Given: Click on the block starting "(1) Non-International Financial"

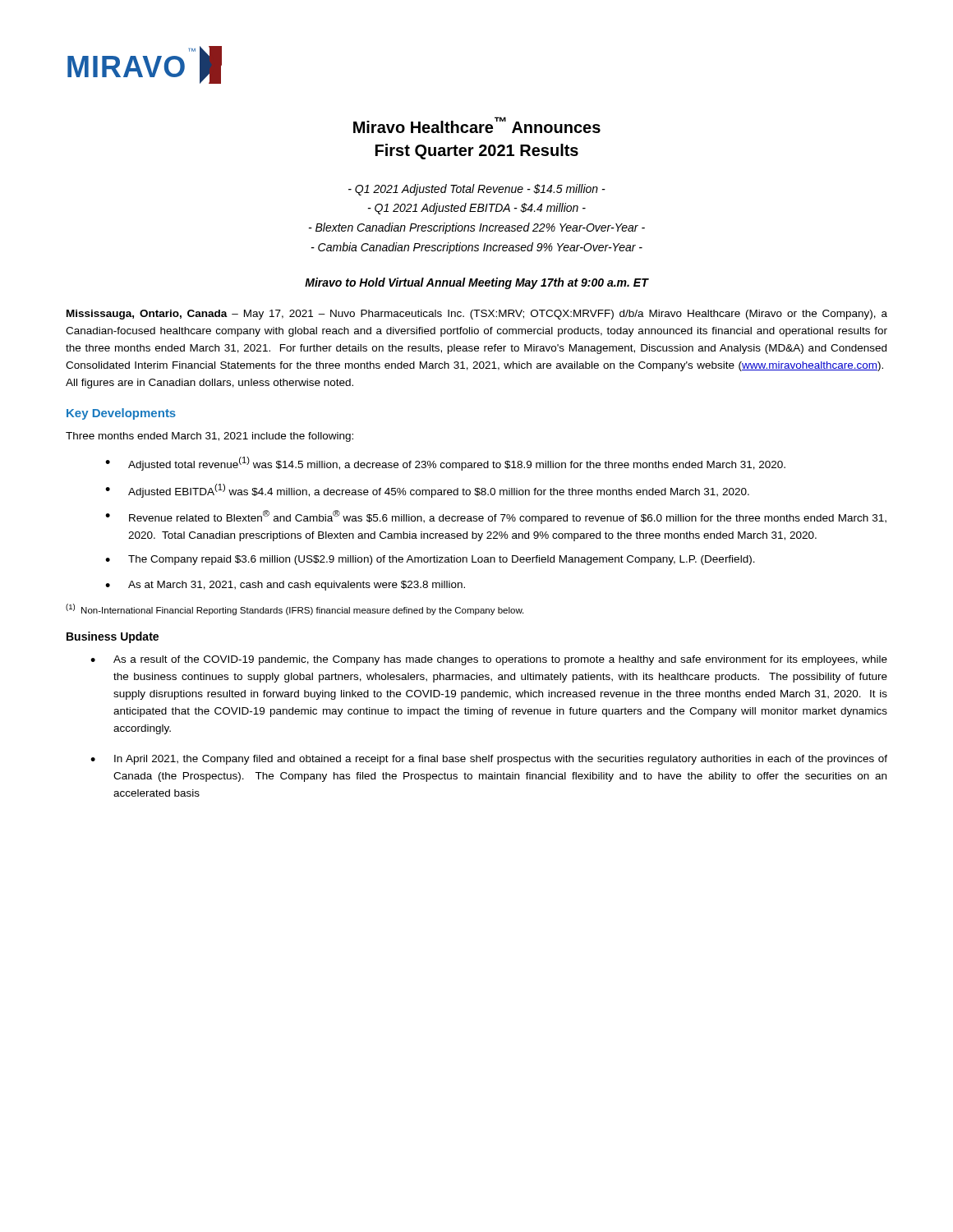Looking at the screenshot, I should pyautogui.click(x=295, y=609).
